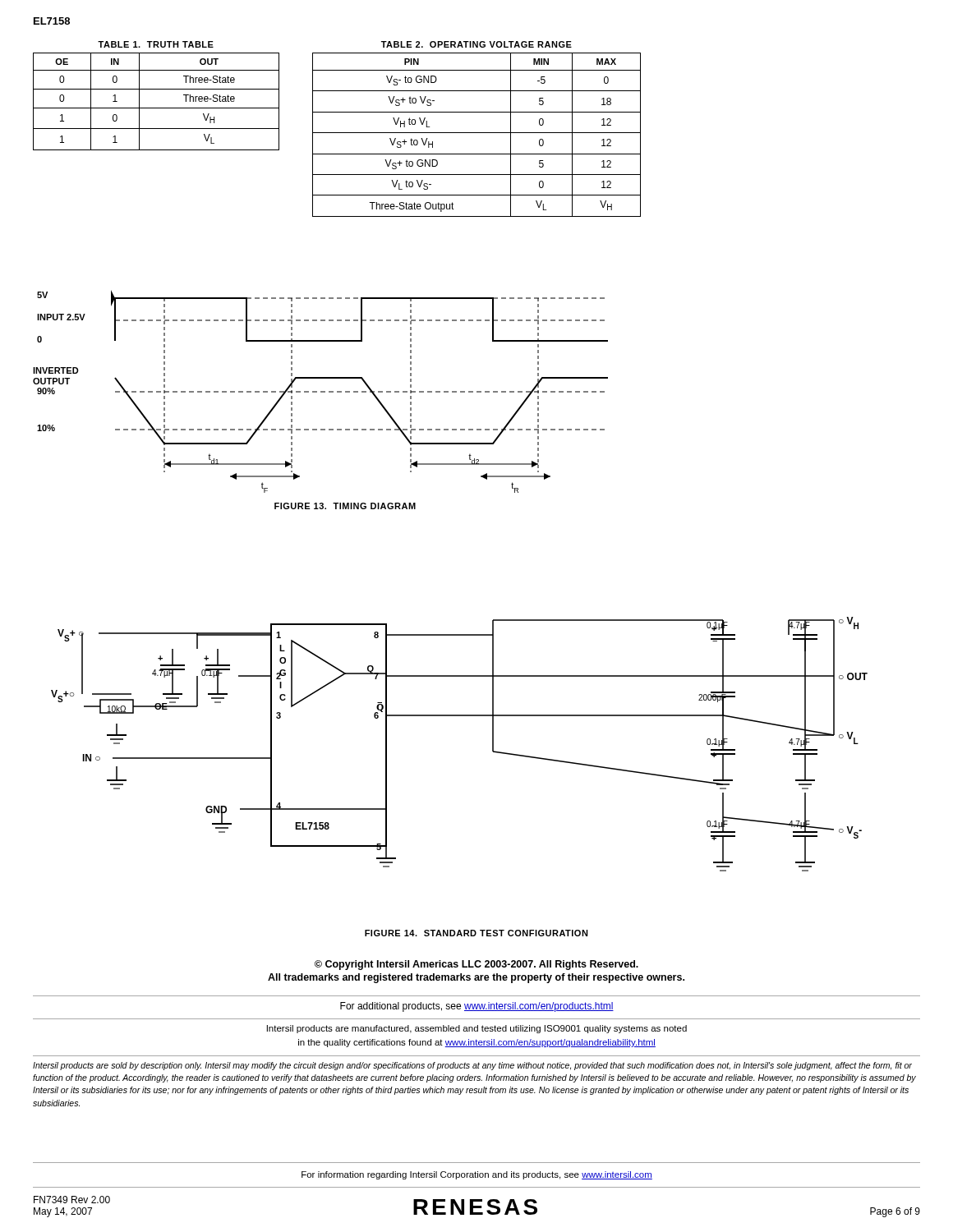Click the passage that begins "Intersil products are manufactured,"

pos(476,1035)
